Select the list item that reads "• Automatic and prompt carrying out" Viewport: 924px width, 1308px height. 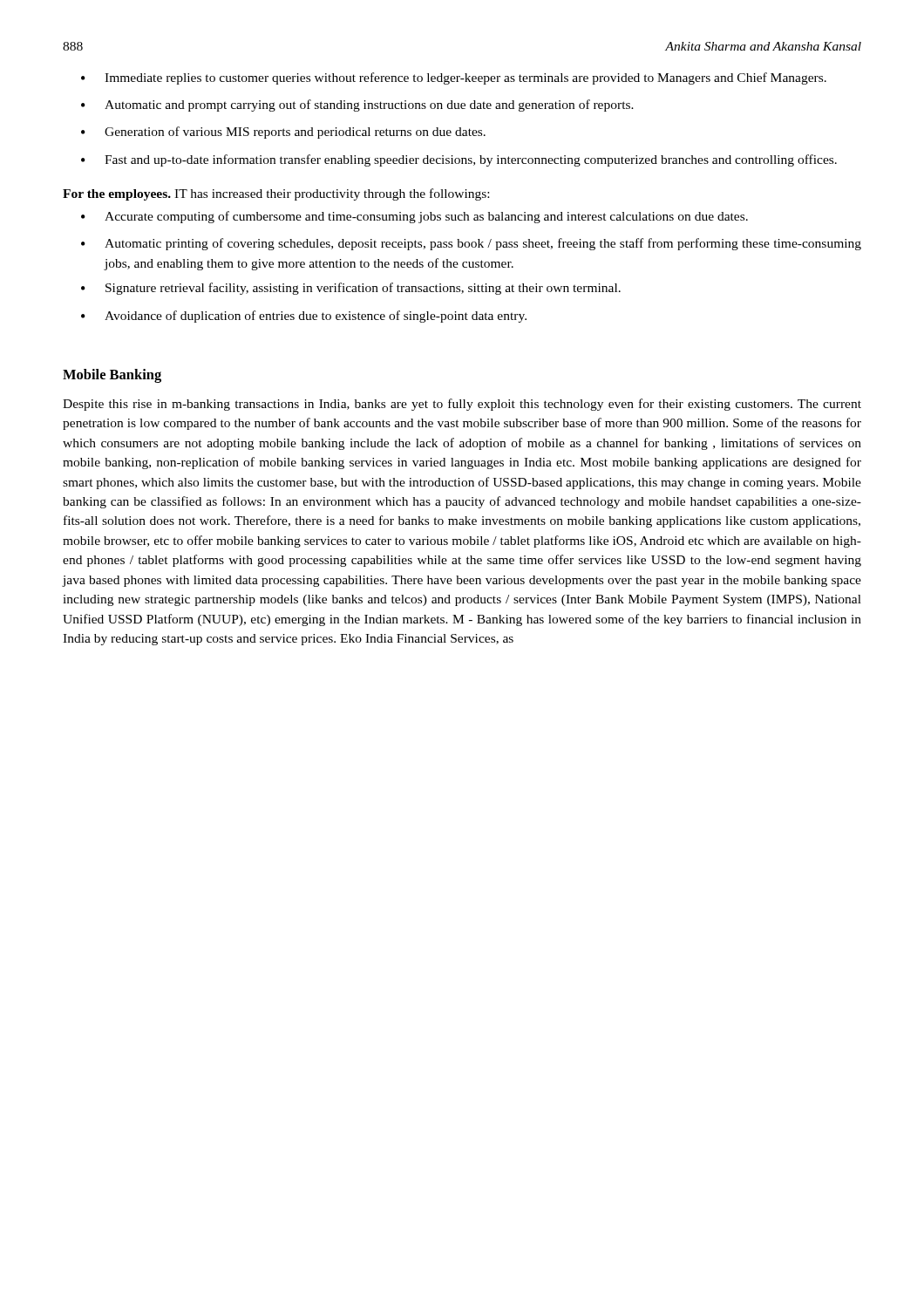click(x=471, y=106)
